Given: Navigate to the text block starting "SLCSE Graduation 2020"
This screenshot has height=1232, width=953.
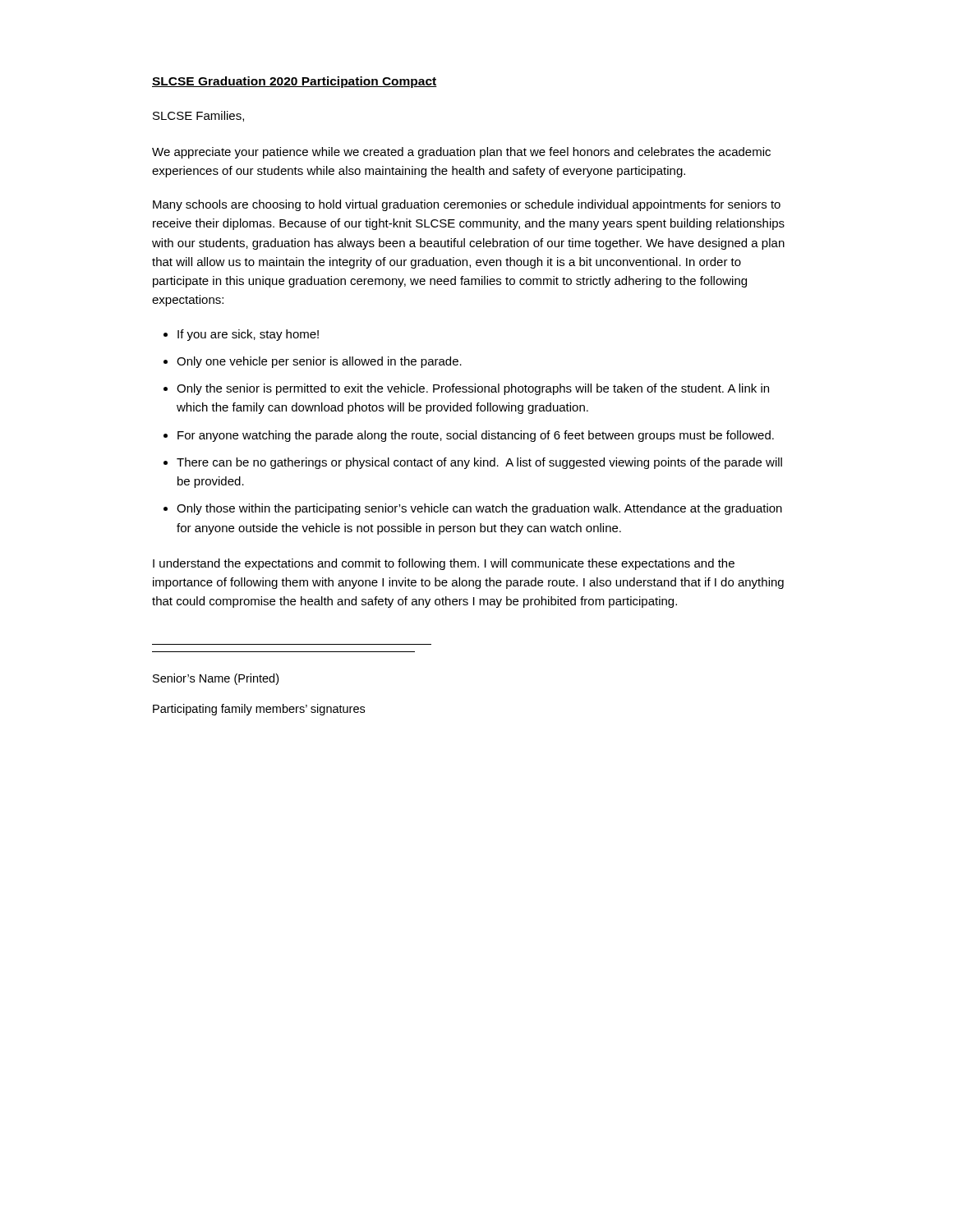Looking at the screenshot, I should [294, 81].
